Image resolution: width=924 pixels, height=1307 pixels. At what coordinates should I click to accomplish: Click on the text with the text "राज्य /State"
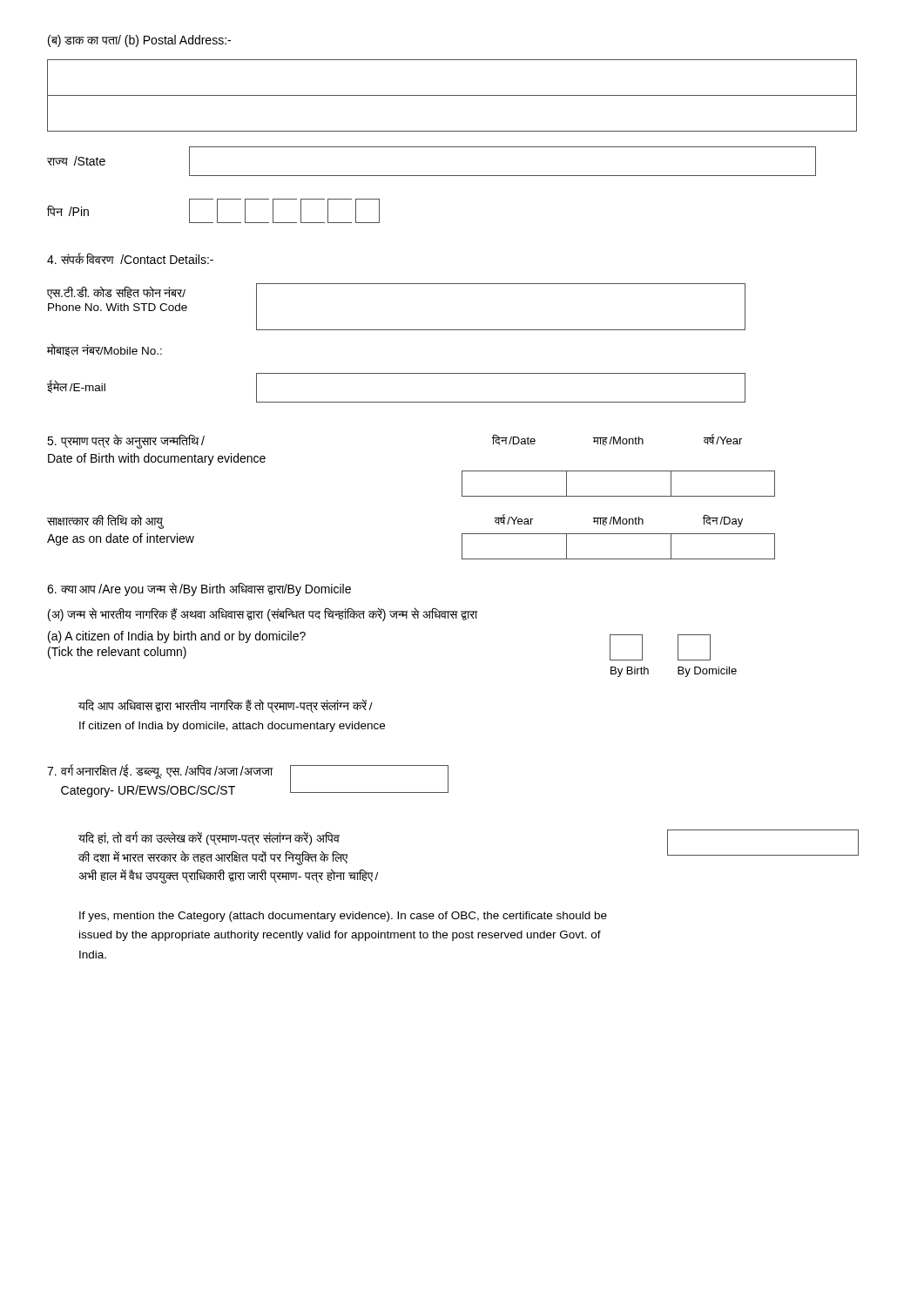coord(432,161)
